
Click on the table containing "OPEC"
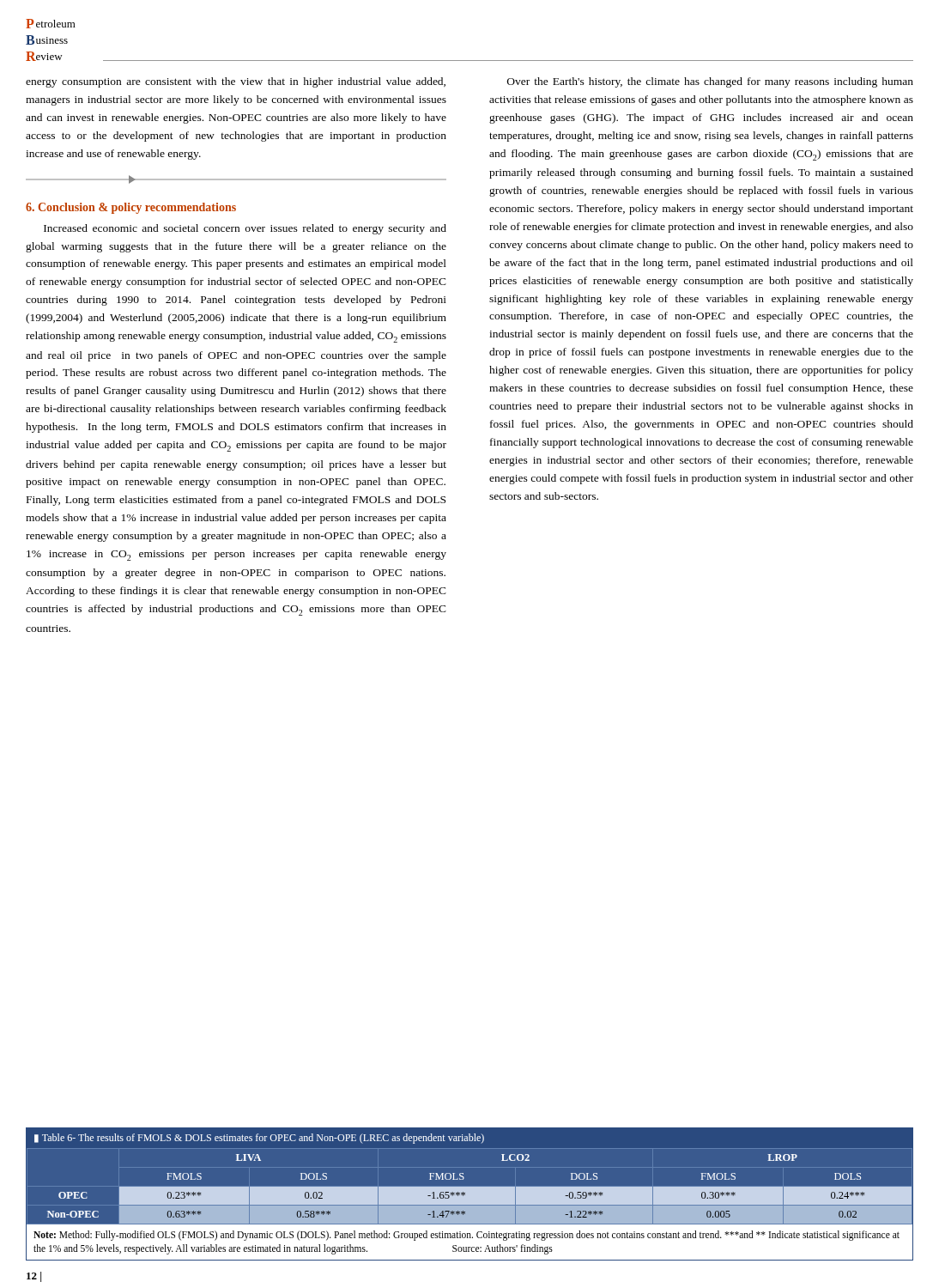point(470,1194)
